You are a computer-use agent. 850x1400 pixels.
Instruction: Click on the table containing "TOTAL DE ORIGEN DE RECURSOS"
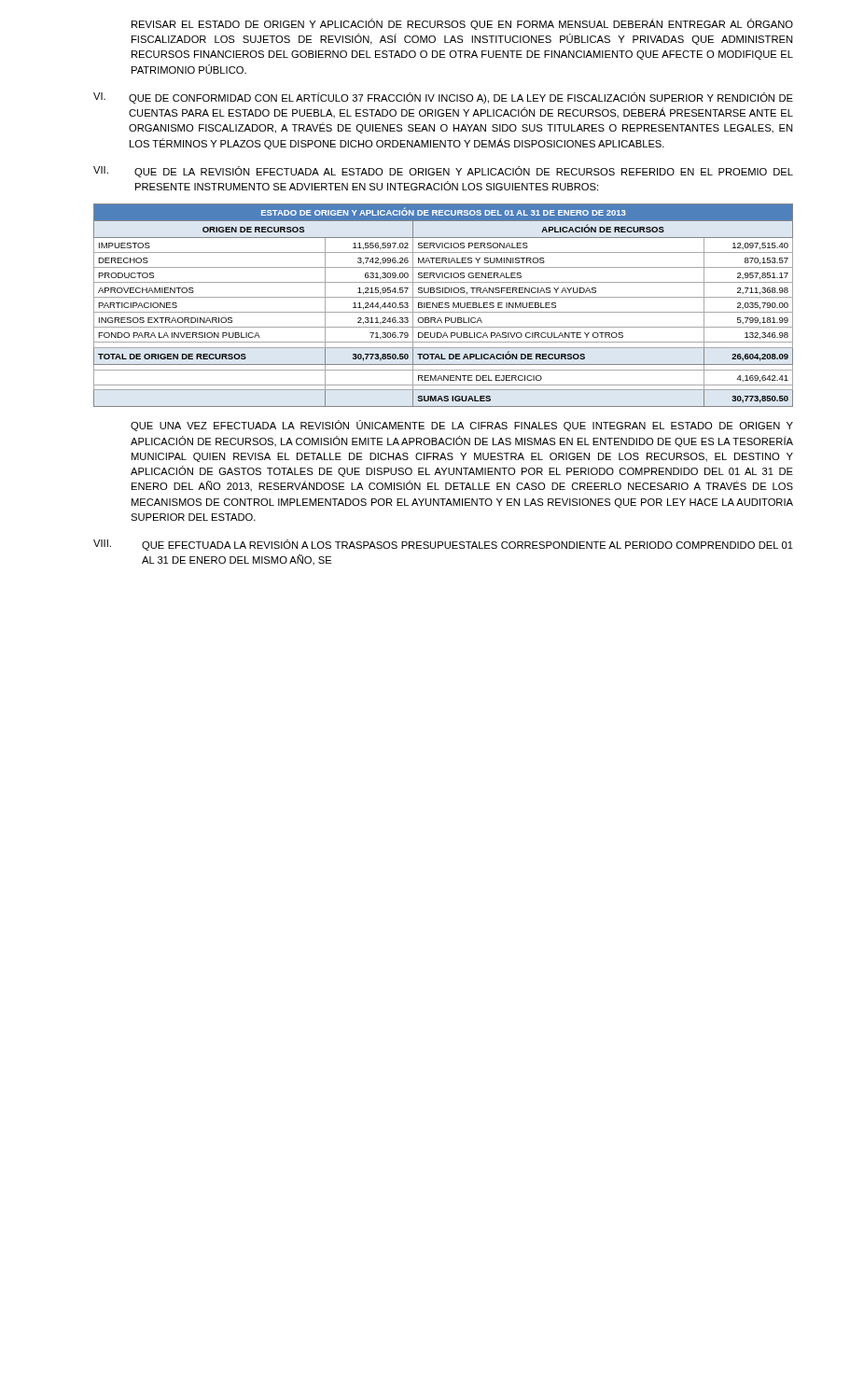click(443, 306)
